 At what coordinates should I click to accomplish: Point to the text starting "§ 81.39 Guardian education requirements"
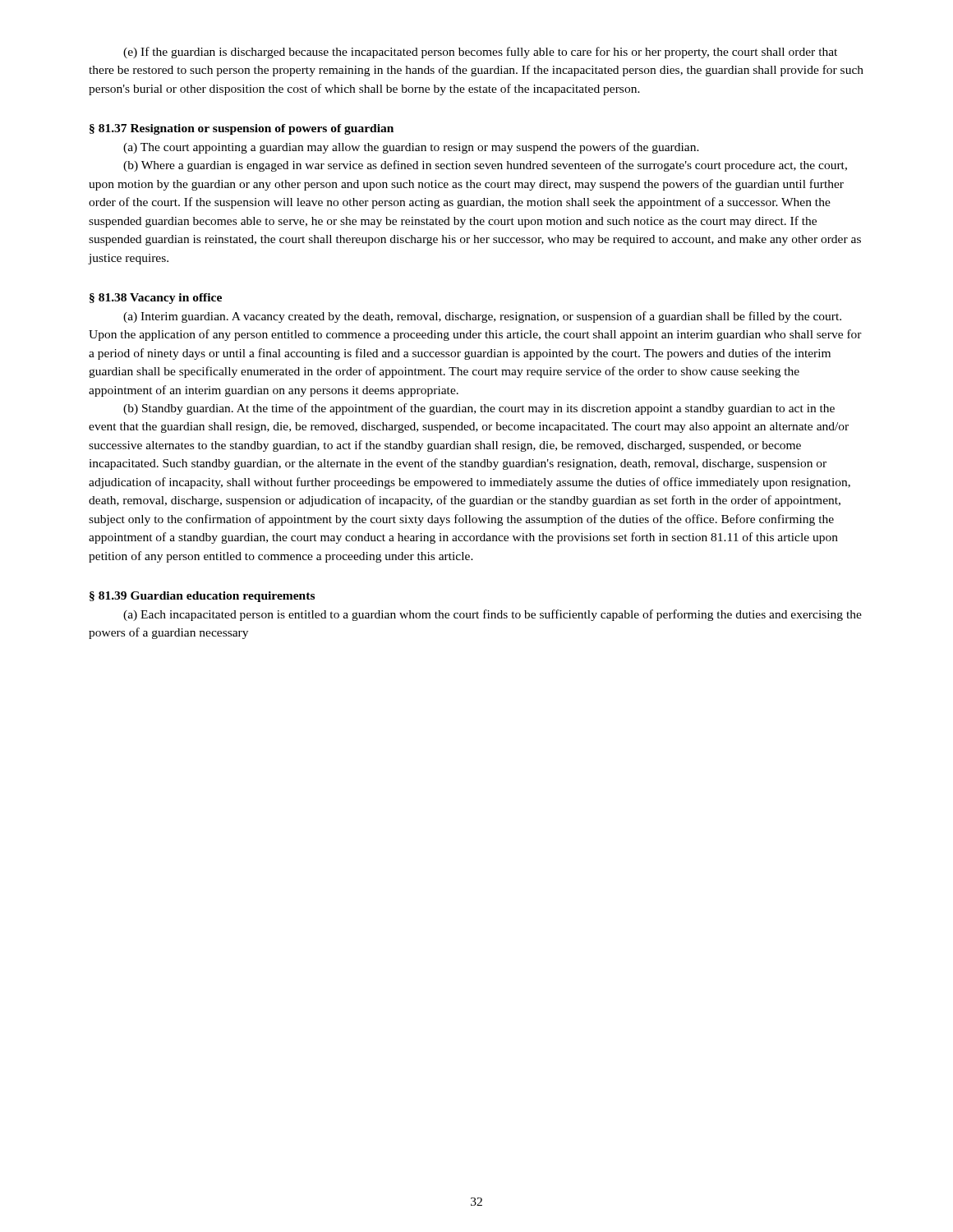pyautogui.click(x=202, y=597)
